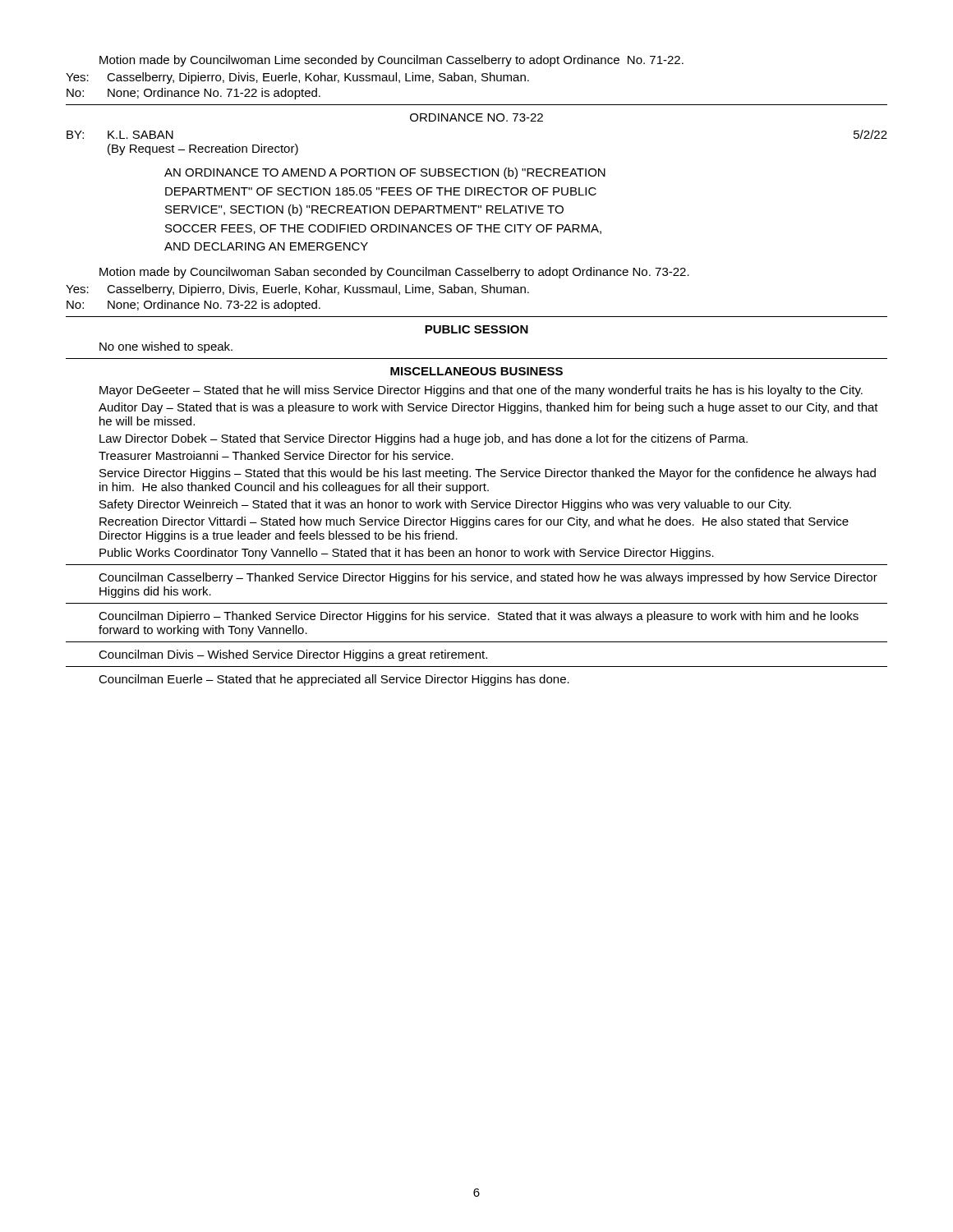Find the text starting "Councilman Casselberry – Thanked Service Director Higgins"
Image resolution: width=953 pixels, height=1232 pixels.
488,584
